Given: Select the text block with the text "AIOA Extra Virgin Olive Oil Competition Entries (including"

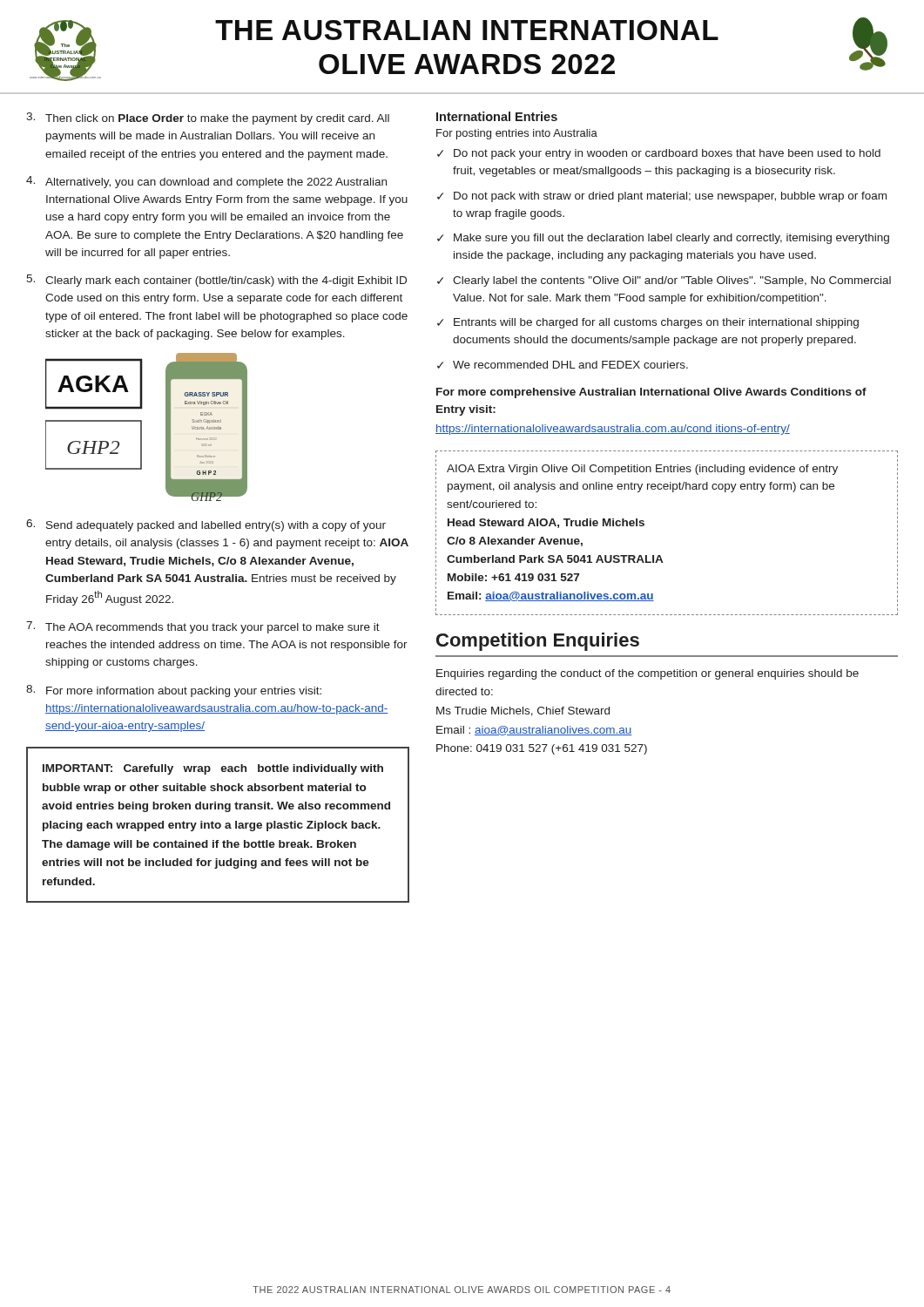Looking at the screenshot, I should (x=642, y=532).
